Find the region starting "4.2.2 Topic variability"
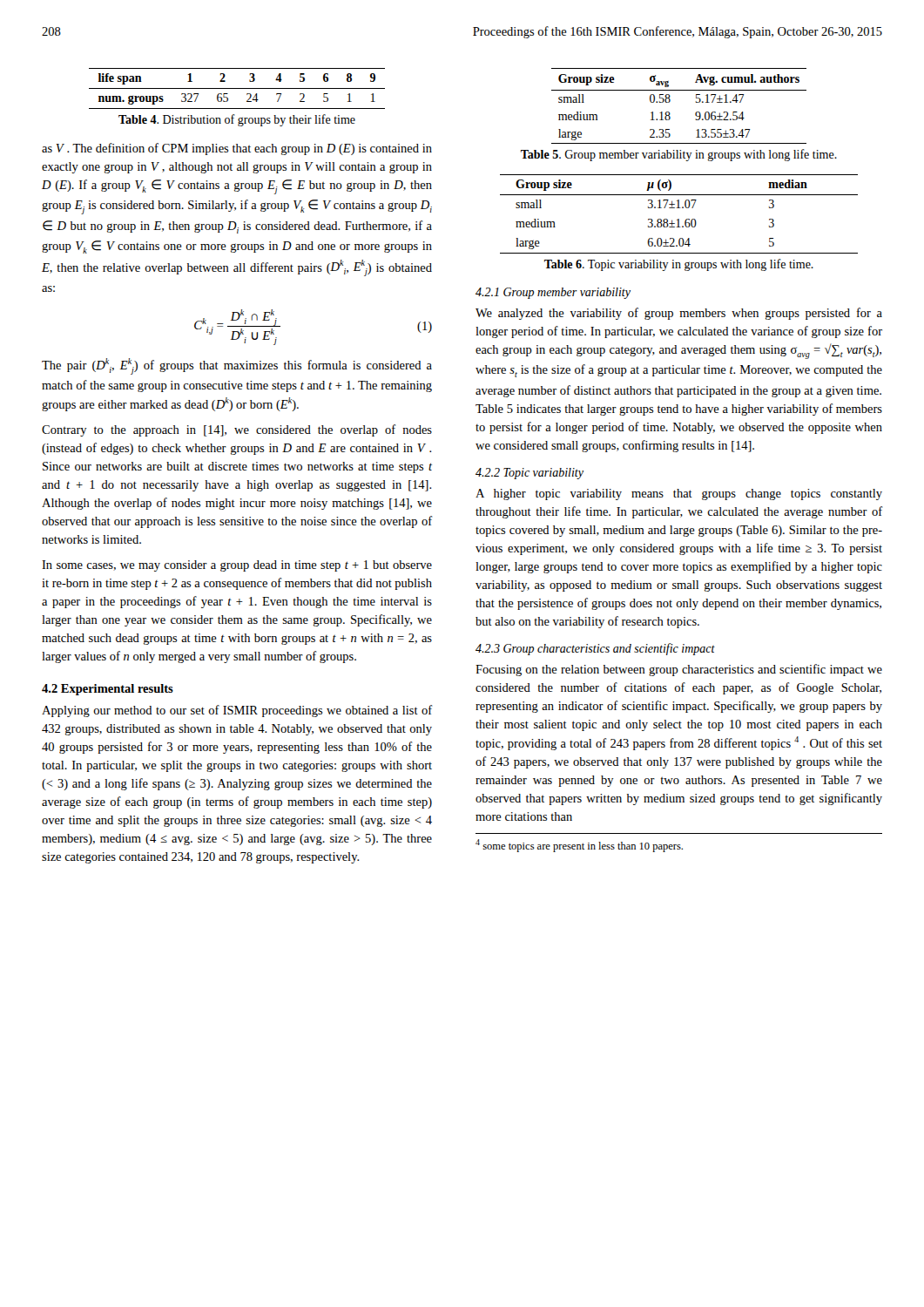Viewport: 924px width, 1307px height. [x=529, y=472]
